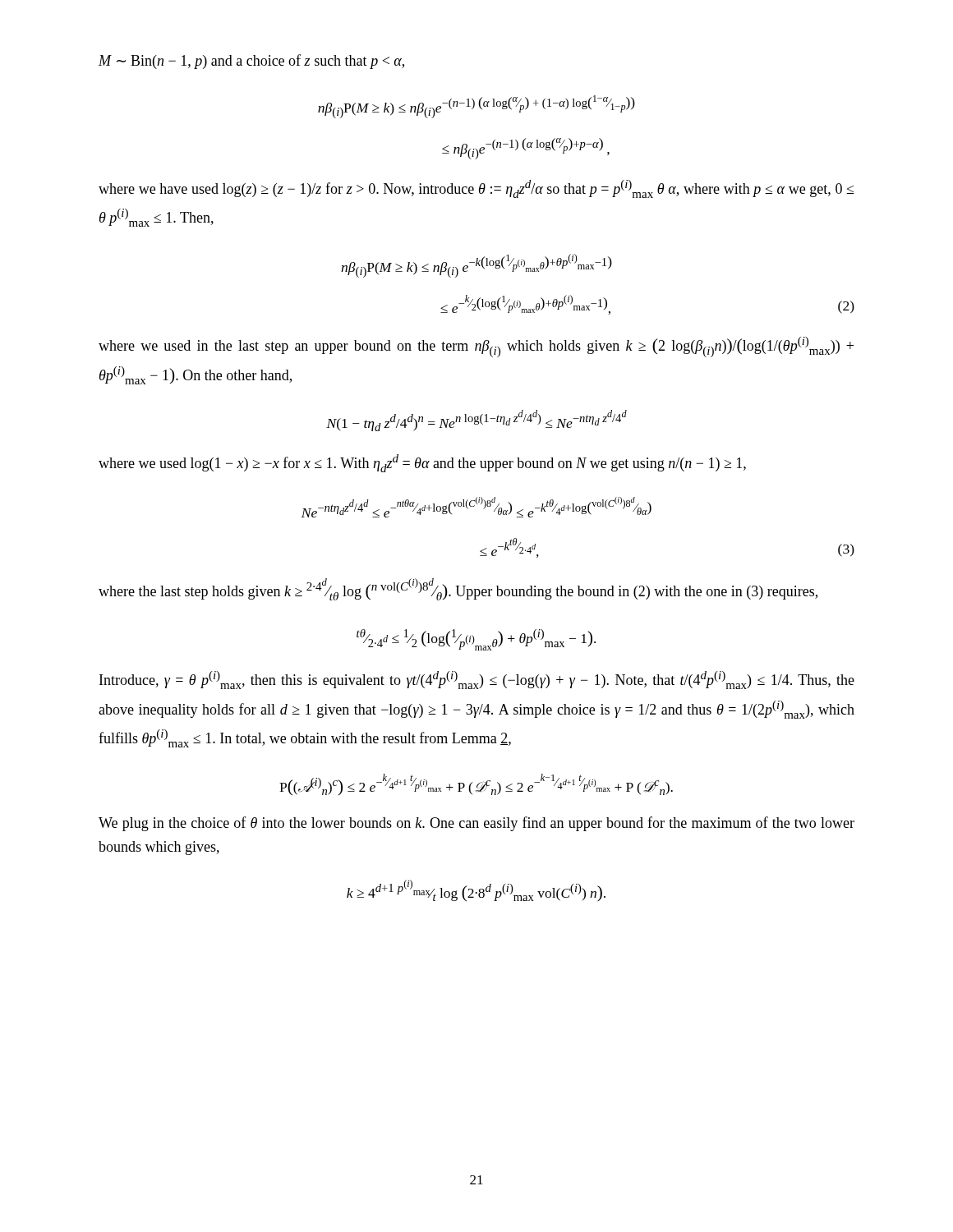Point to the text block starting "k ≥ 4d+1 p(i)max⁄t log (2·8d p(i)max"
This screenshot has height=1232, width=953.
476,892
